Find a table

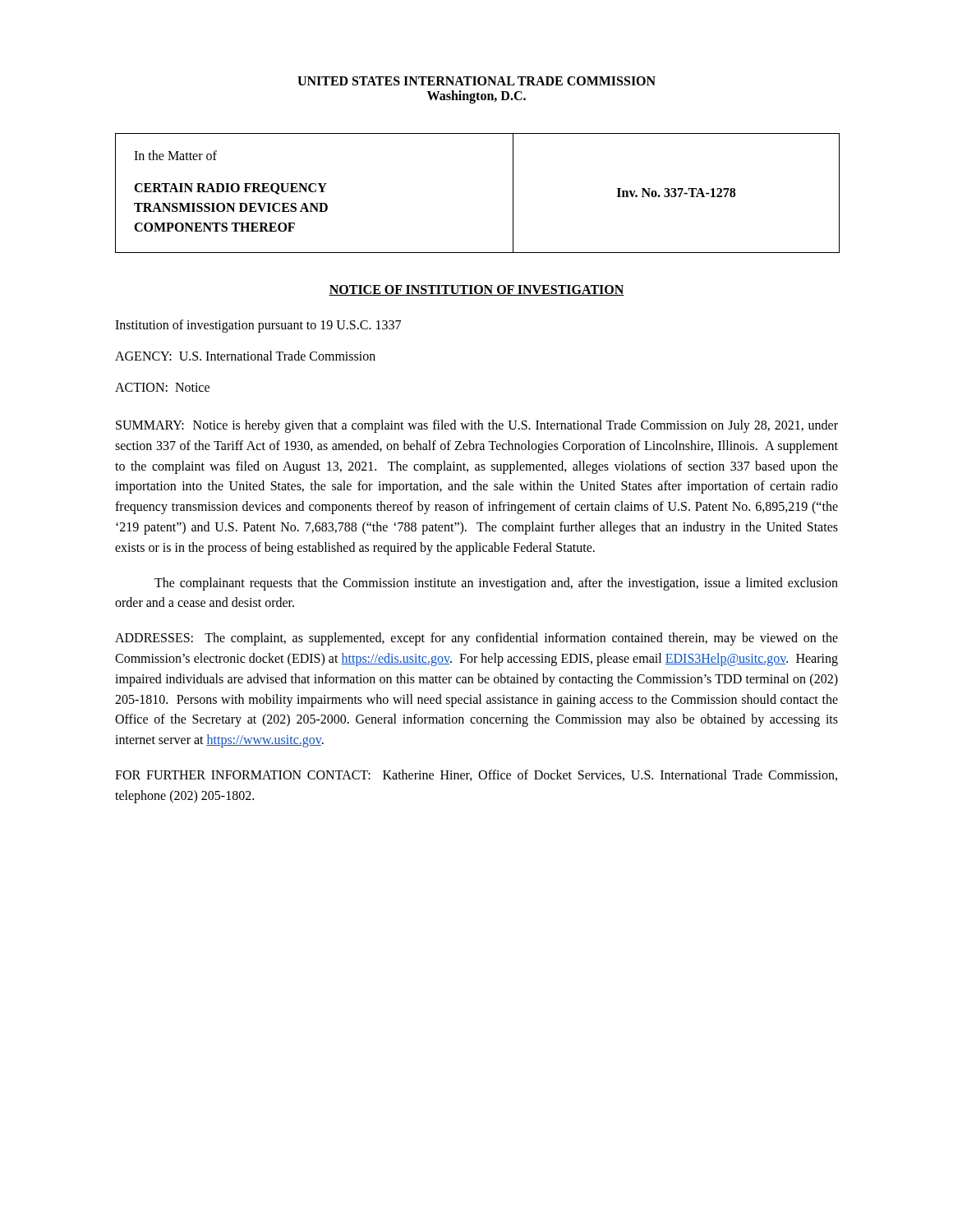[477, 193]
